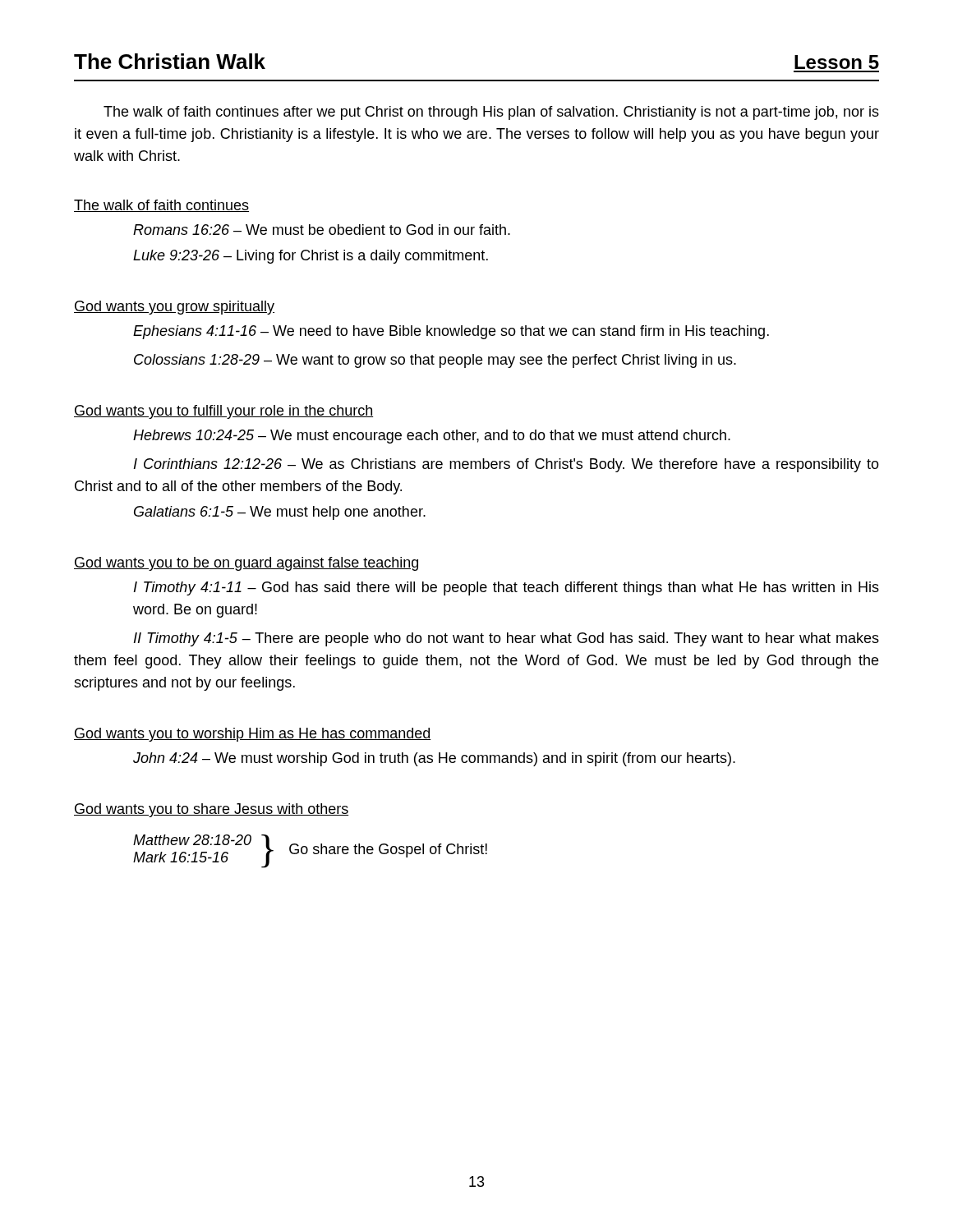The height and width of the screenshot is (1232, 953).
Task: Select the list item that says "Galatians 6:1-5 –"
Action: (x=280, y=512)
